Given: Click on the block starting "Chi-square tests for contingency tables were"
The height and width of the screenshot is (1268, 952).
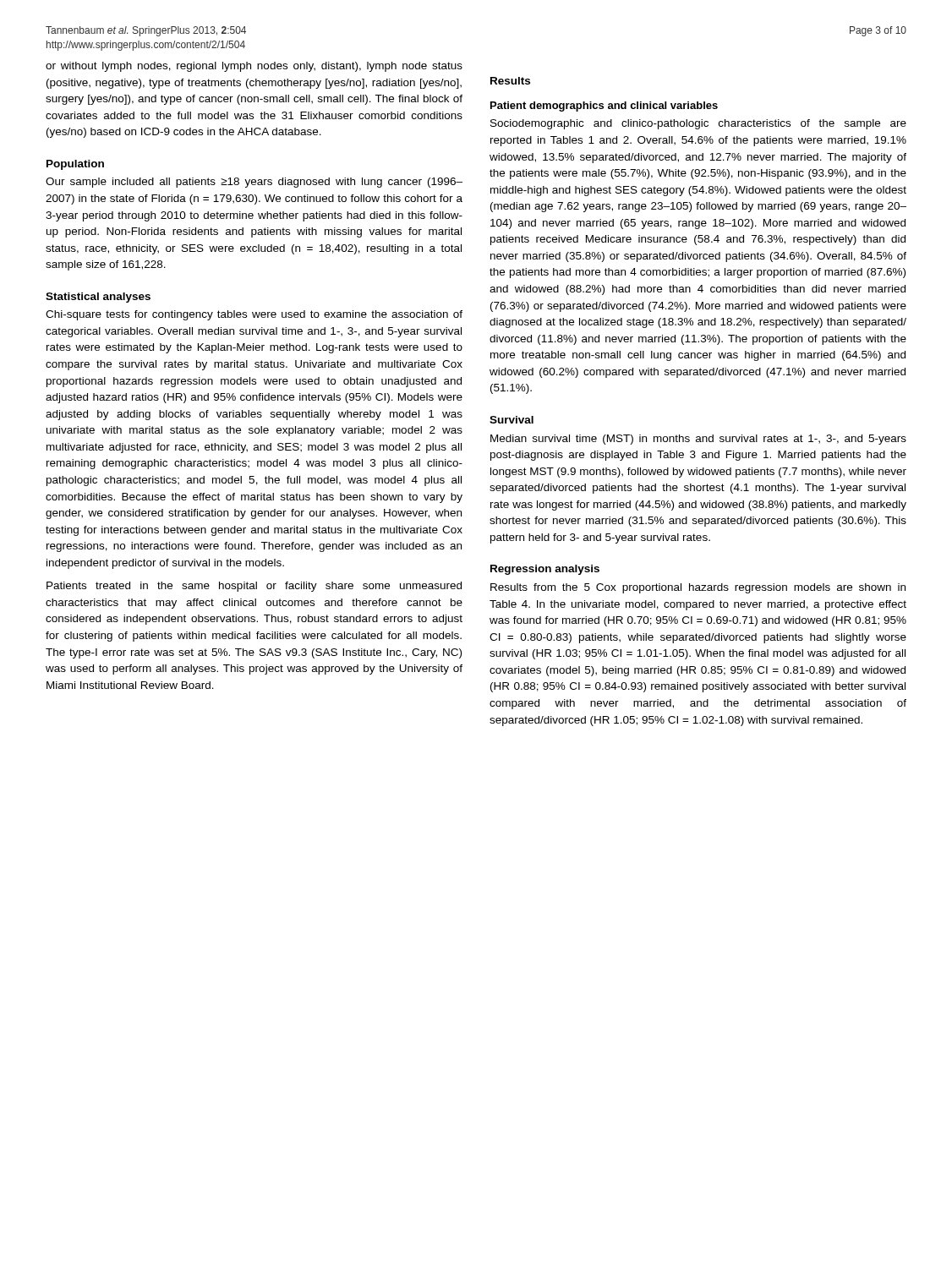Looking at the screenshot, I should pyautogui.click(x=254, y=500).
